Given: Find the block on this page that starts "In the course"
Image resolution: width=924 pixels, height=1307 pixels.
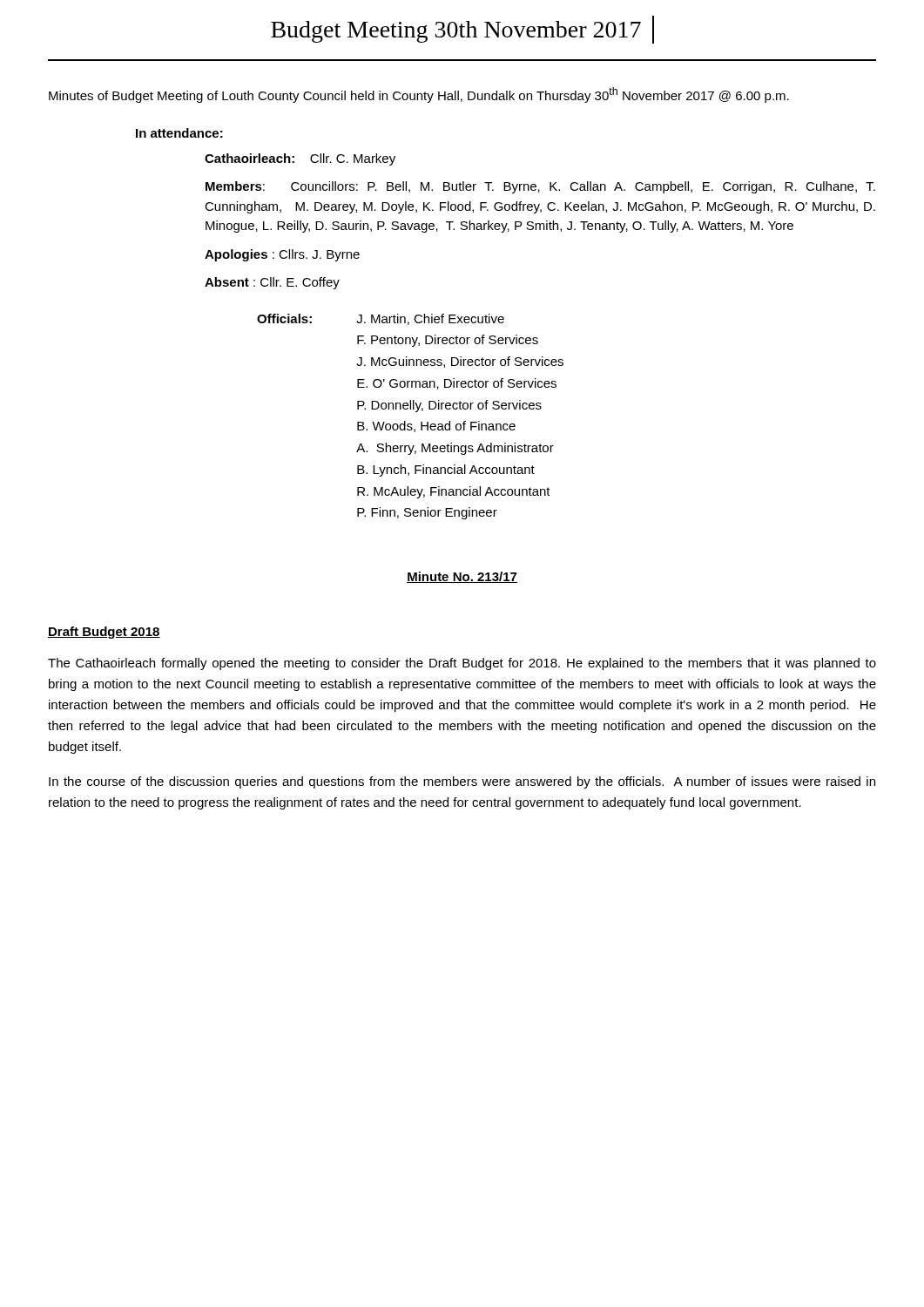Looking at the screenshot, I should 462,792.
